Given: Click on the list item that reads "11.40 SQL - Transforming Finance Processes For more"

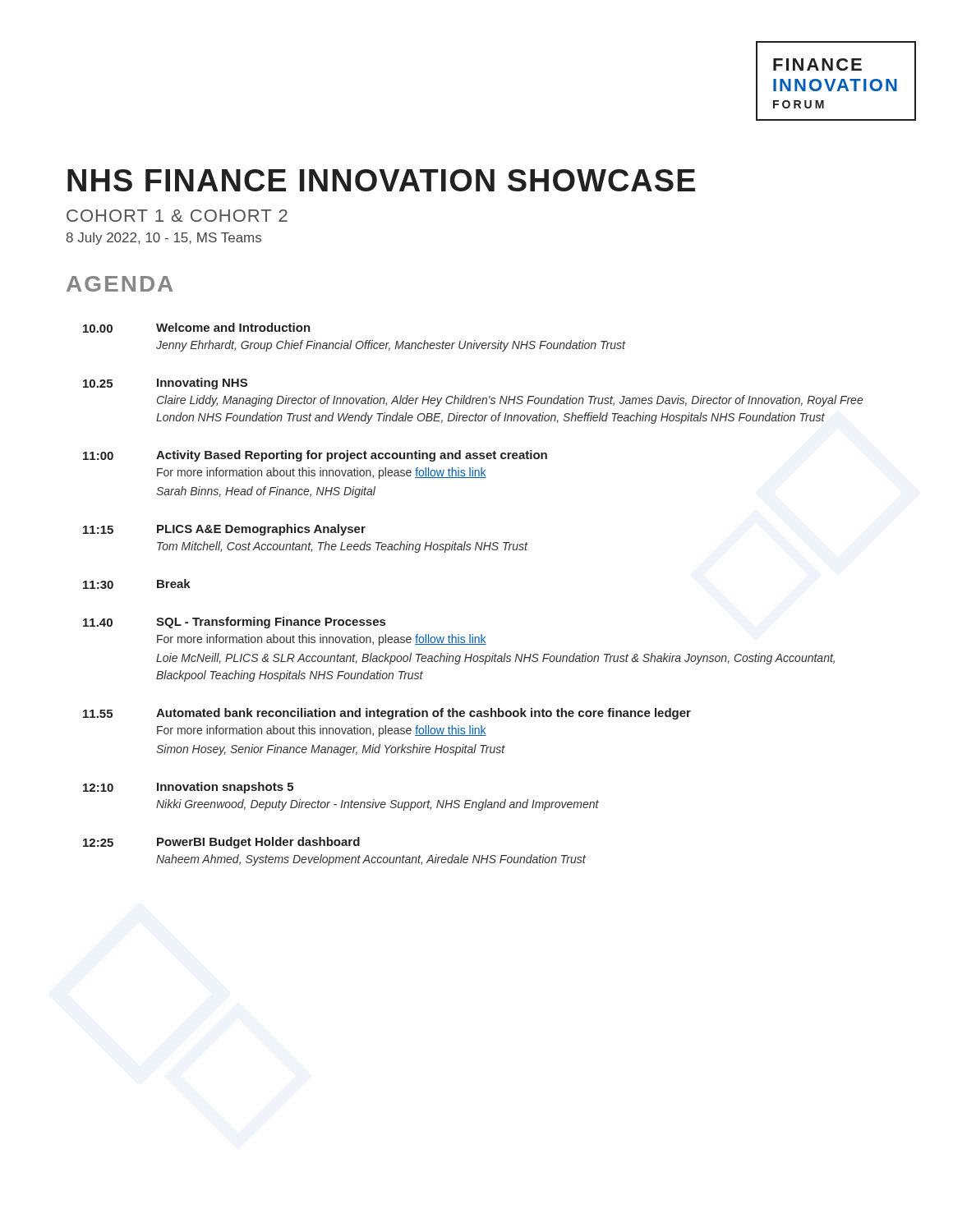Looking at the screenshot, I should (x=485, y=649).
